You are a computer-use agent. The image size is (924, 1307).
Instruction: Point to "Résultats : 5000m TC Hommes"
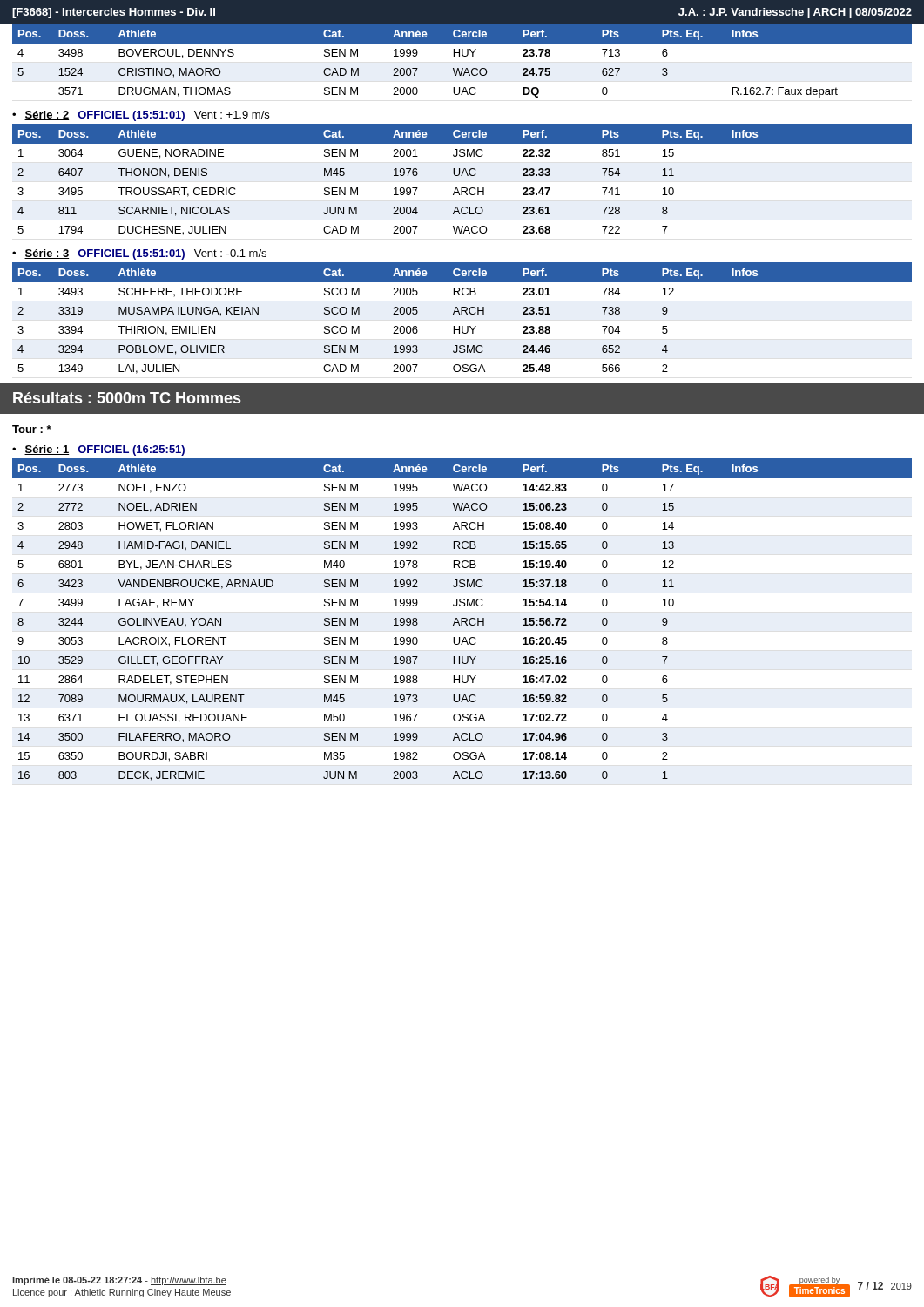coord(127,398)
